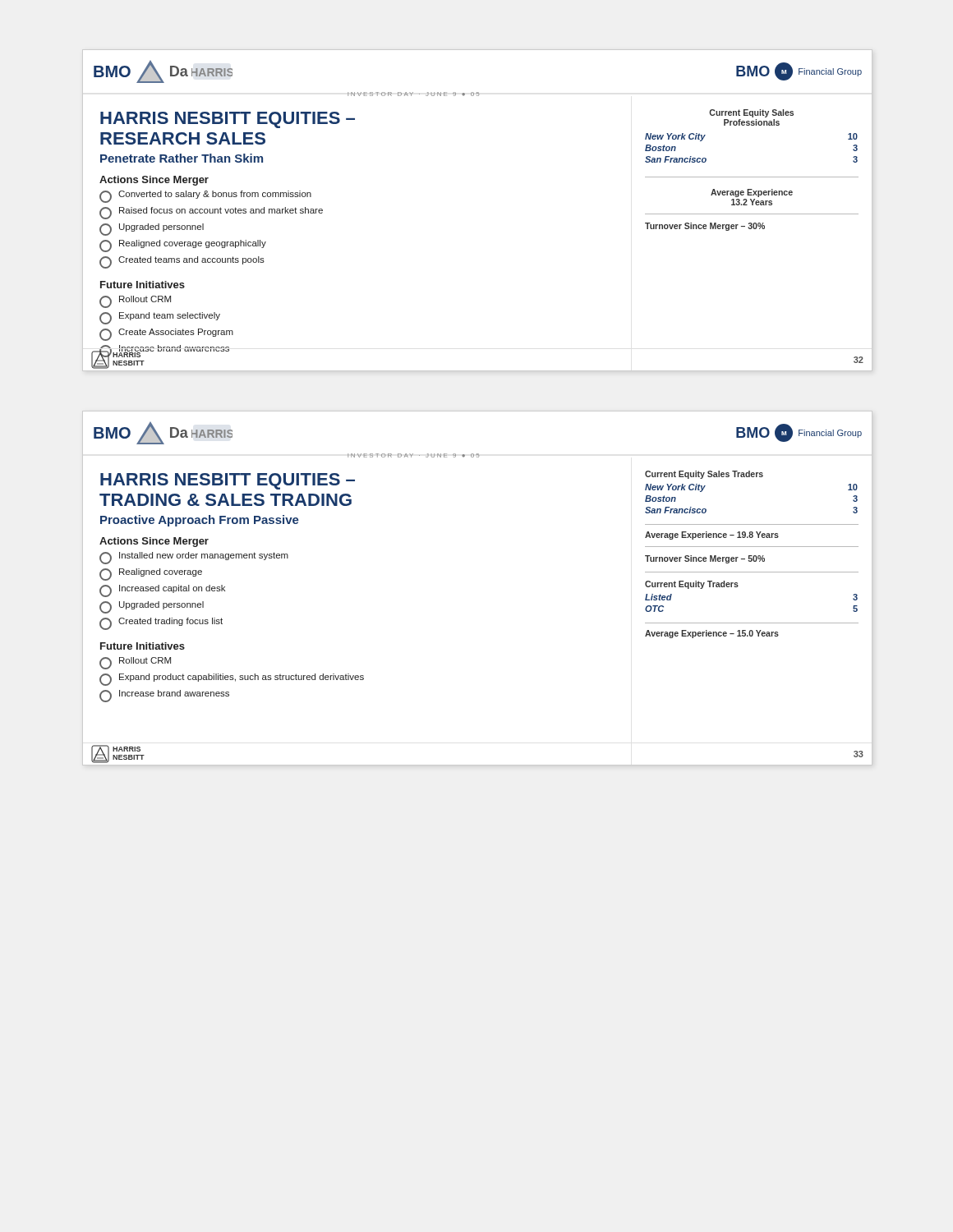Select the text starting "Installed new order"
The height and width of the screenshot is (1232, 953).
[194, 557]
